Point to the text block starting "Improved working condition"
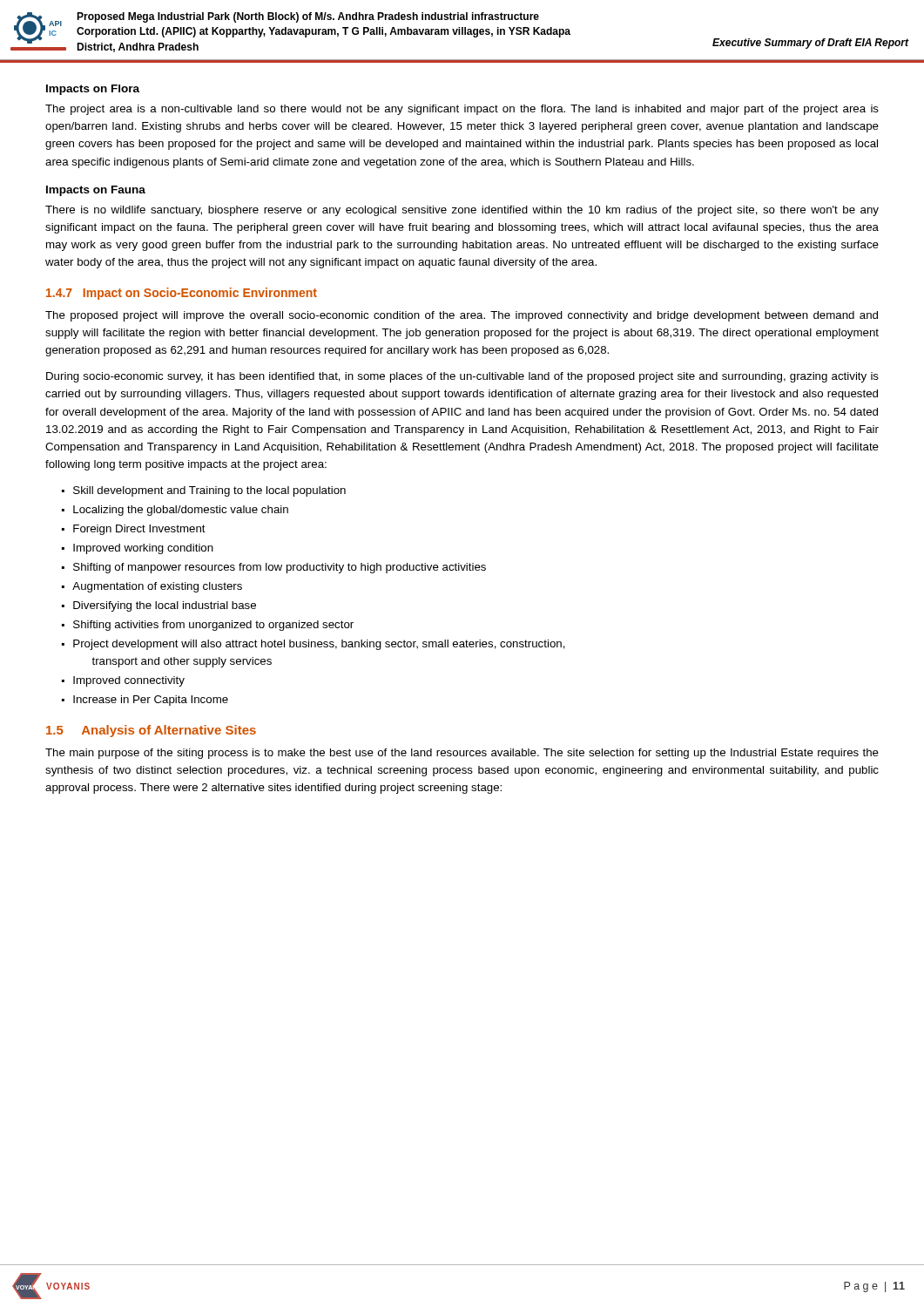 [143, 548]
